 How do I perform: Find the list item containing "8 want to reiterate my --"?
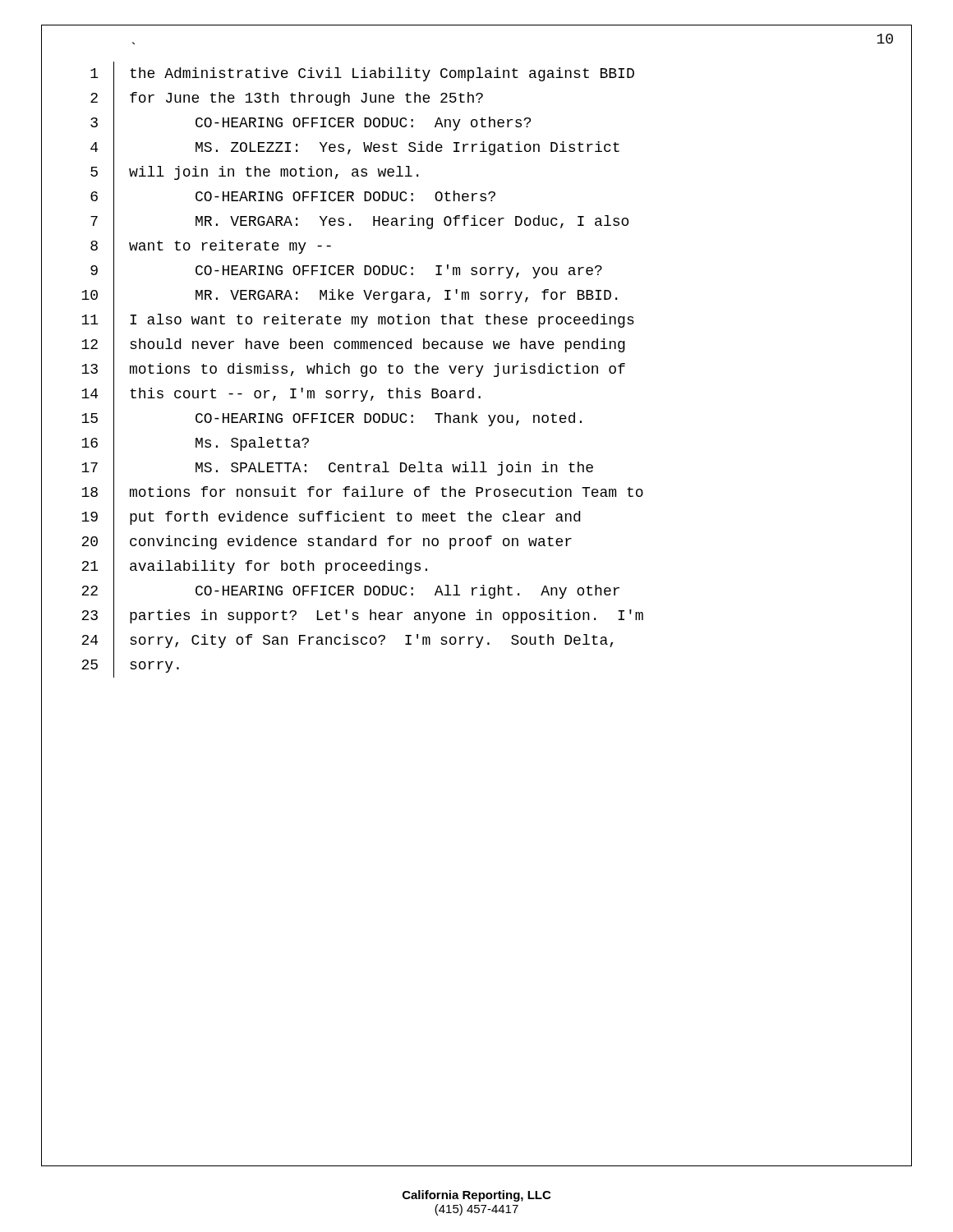211,246
